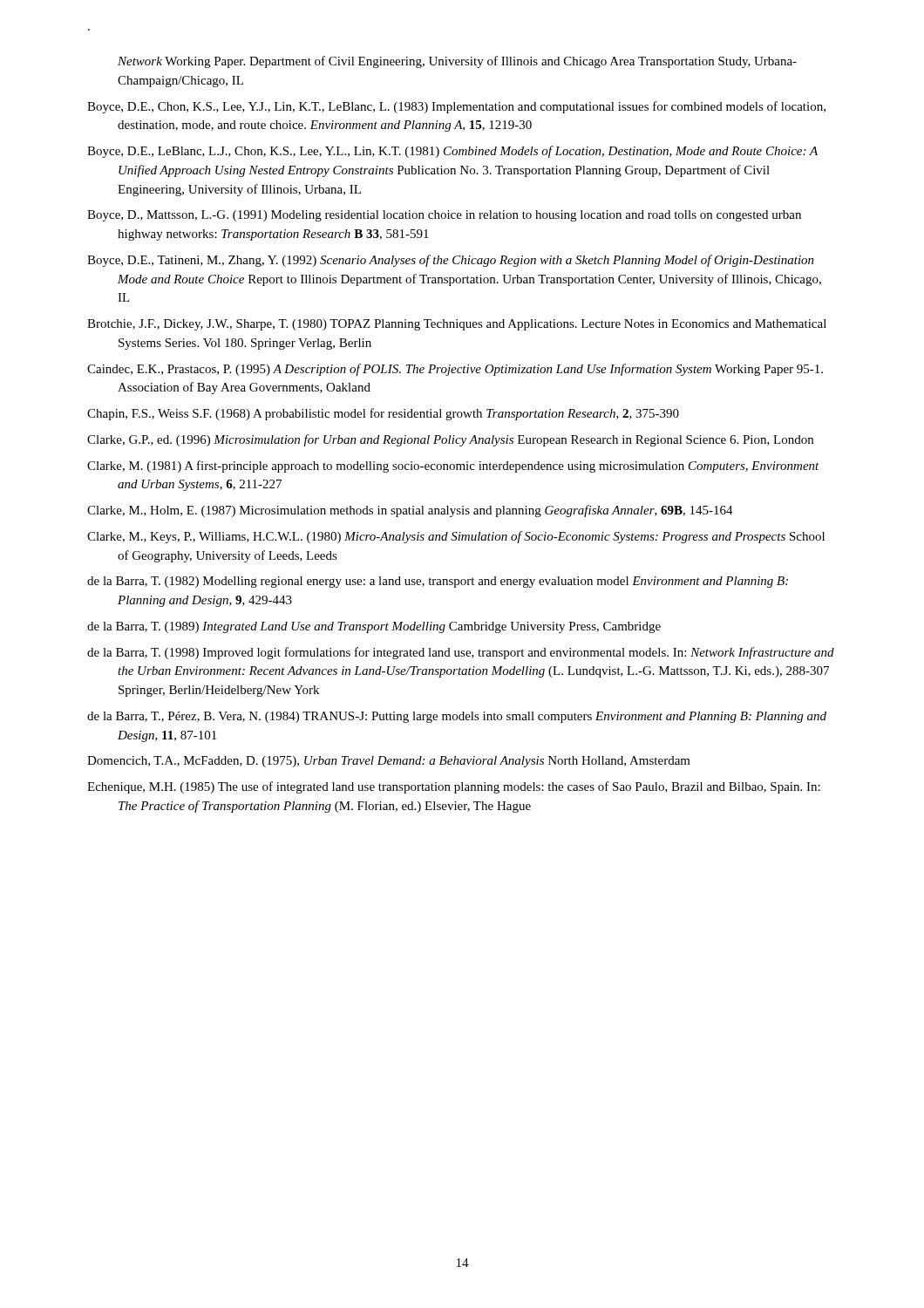
Task: Locate the block starting "Clarke, M. (1981) A first-principle approach to"
Action: 453,475
